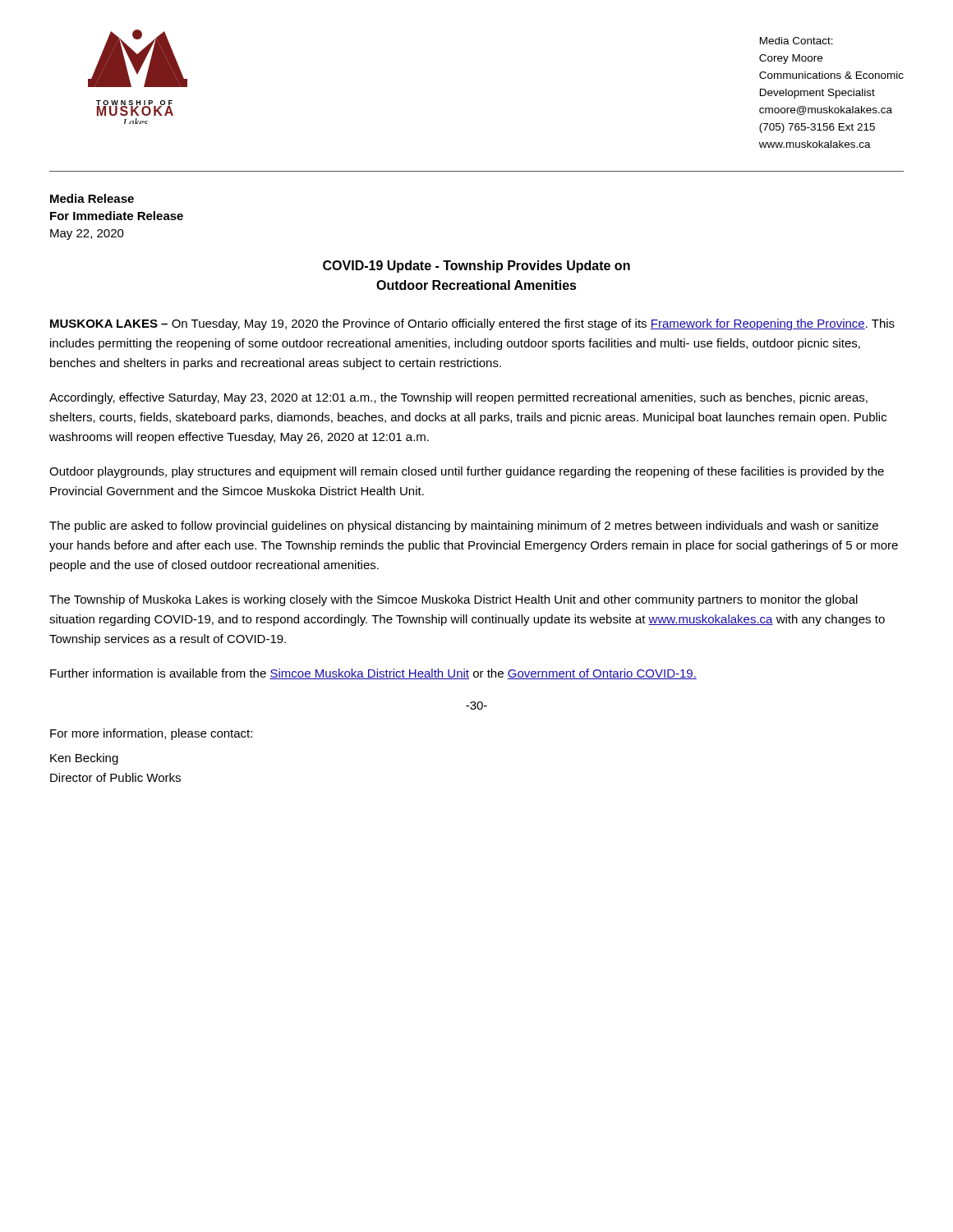Navigate to the passage starting "Media Contact: Corey Moore Communications"
The image size is (953, 1232).
831,92
